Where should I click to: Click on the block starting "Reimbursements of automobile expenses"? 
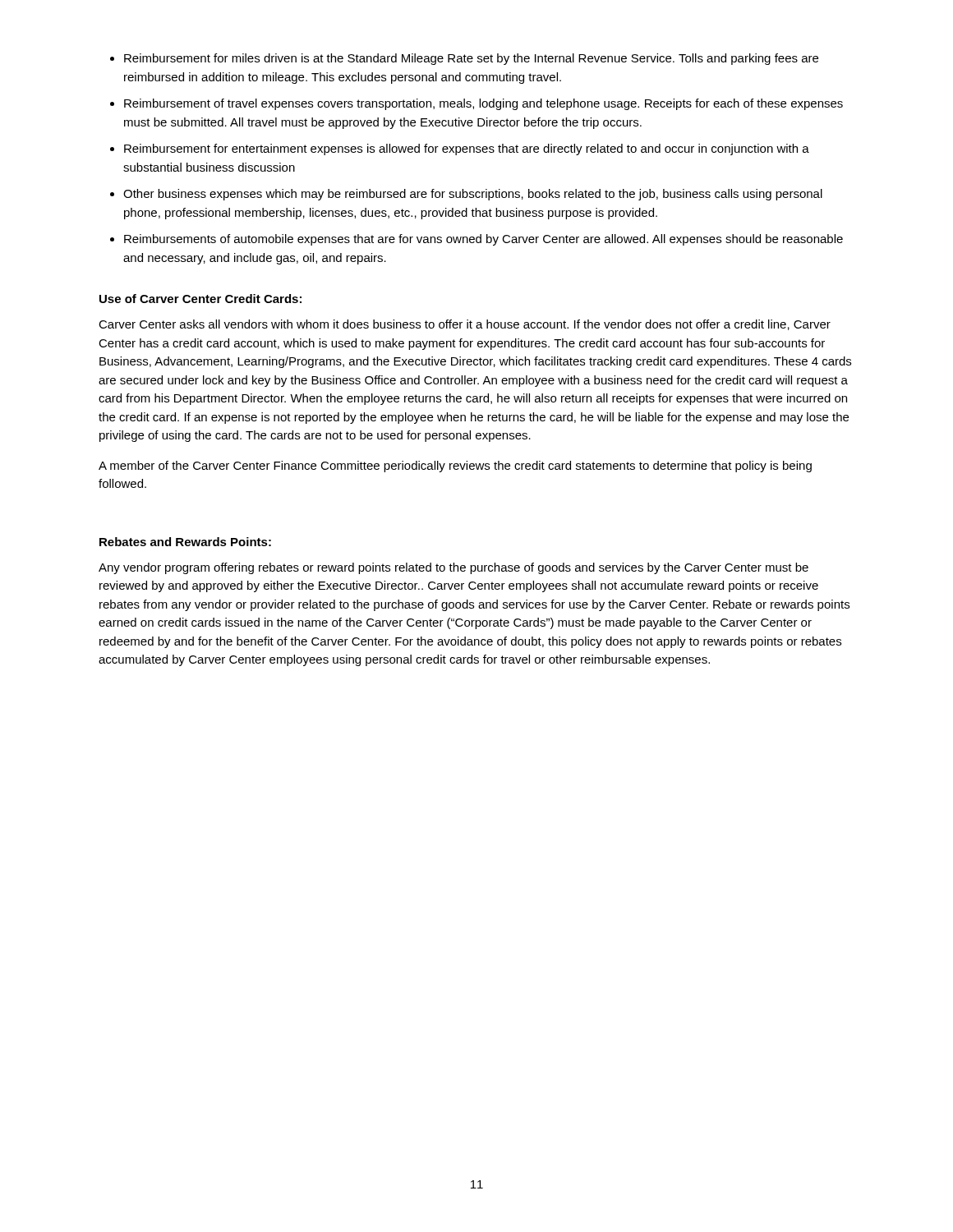coord(483,248)
